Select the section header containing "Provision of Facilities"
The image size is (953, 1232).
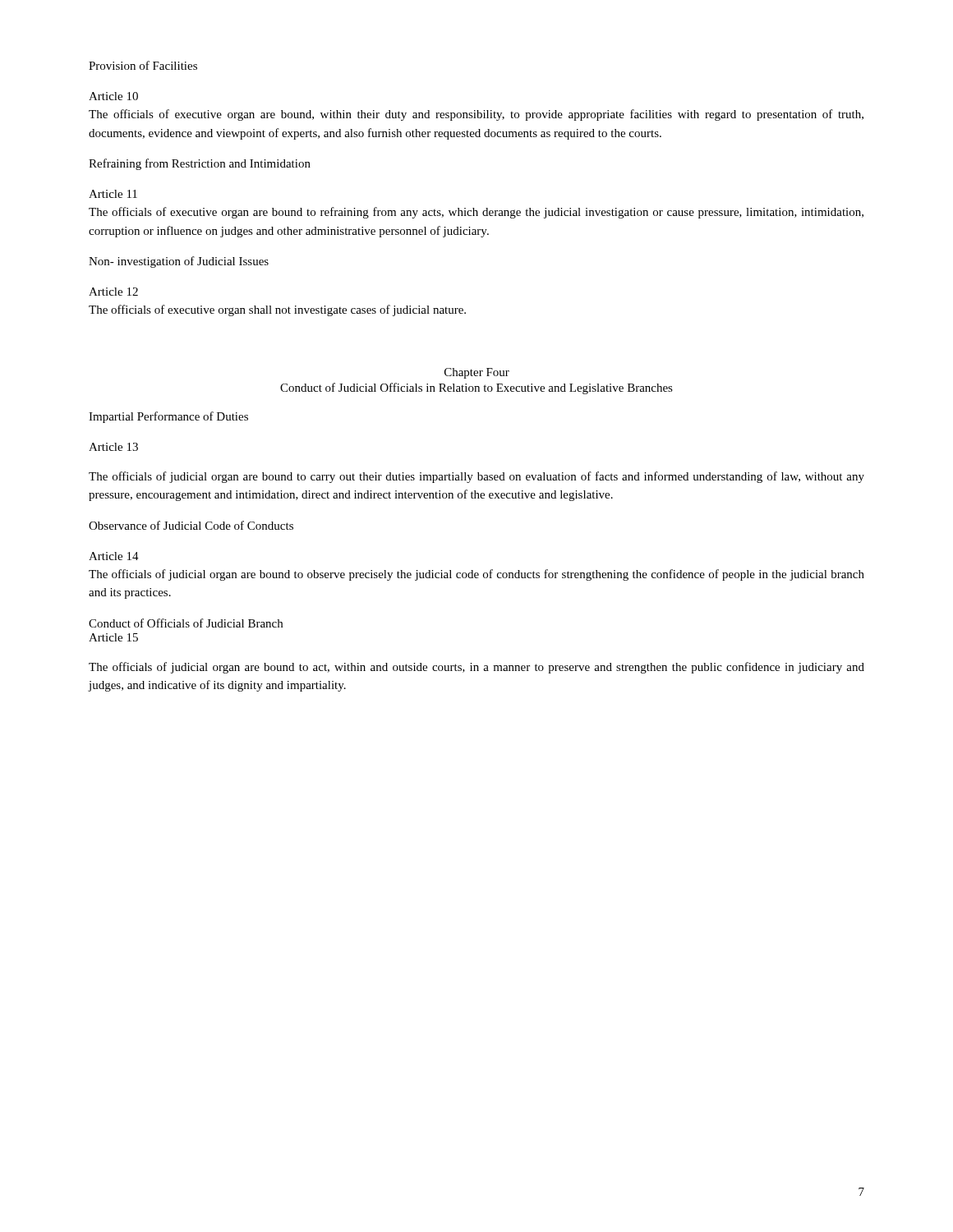143,65
